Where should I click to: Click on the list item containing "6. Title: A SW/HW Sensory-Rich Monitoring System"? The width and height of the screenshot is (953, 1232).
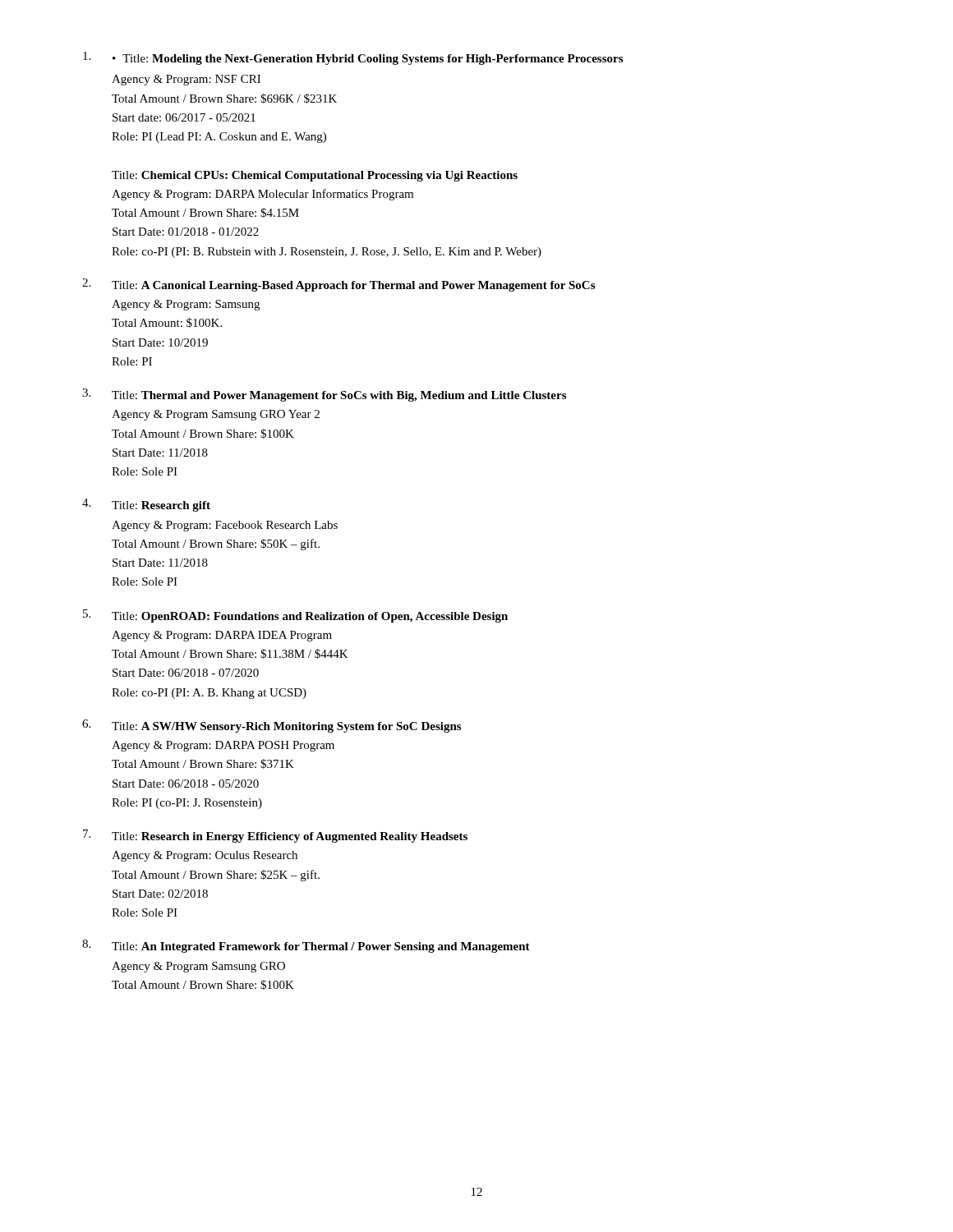pyautogui.click(x=272, y=726)
